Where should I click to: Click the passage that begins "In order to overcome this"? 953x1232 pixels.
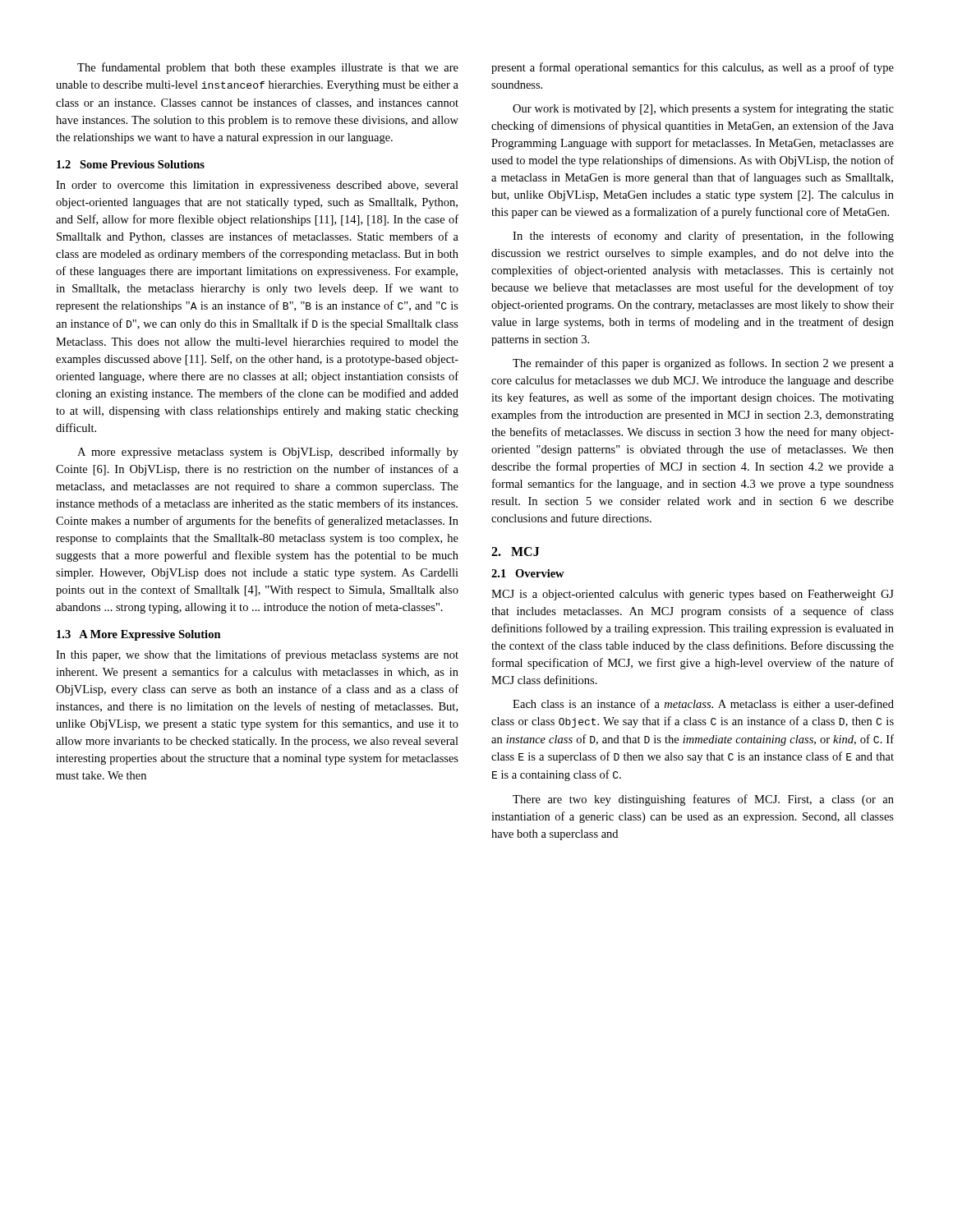[257, 307]
